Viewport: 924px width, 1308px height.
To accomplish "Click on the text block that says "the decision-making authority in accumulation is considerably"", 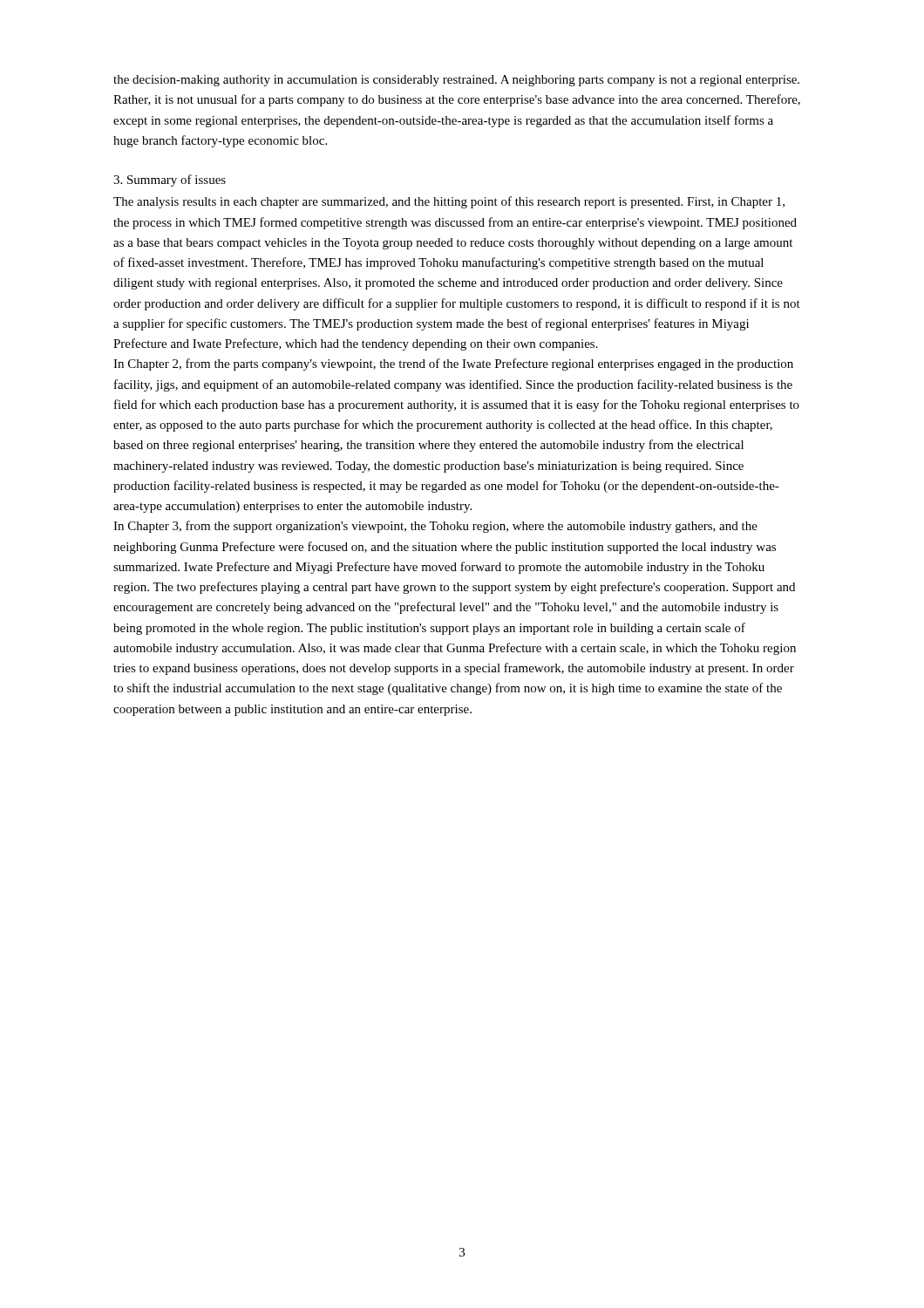I will click(x=457, y=110).
